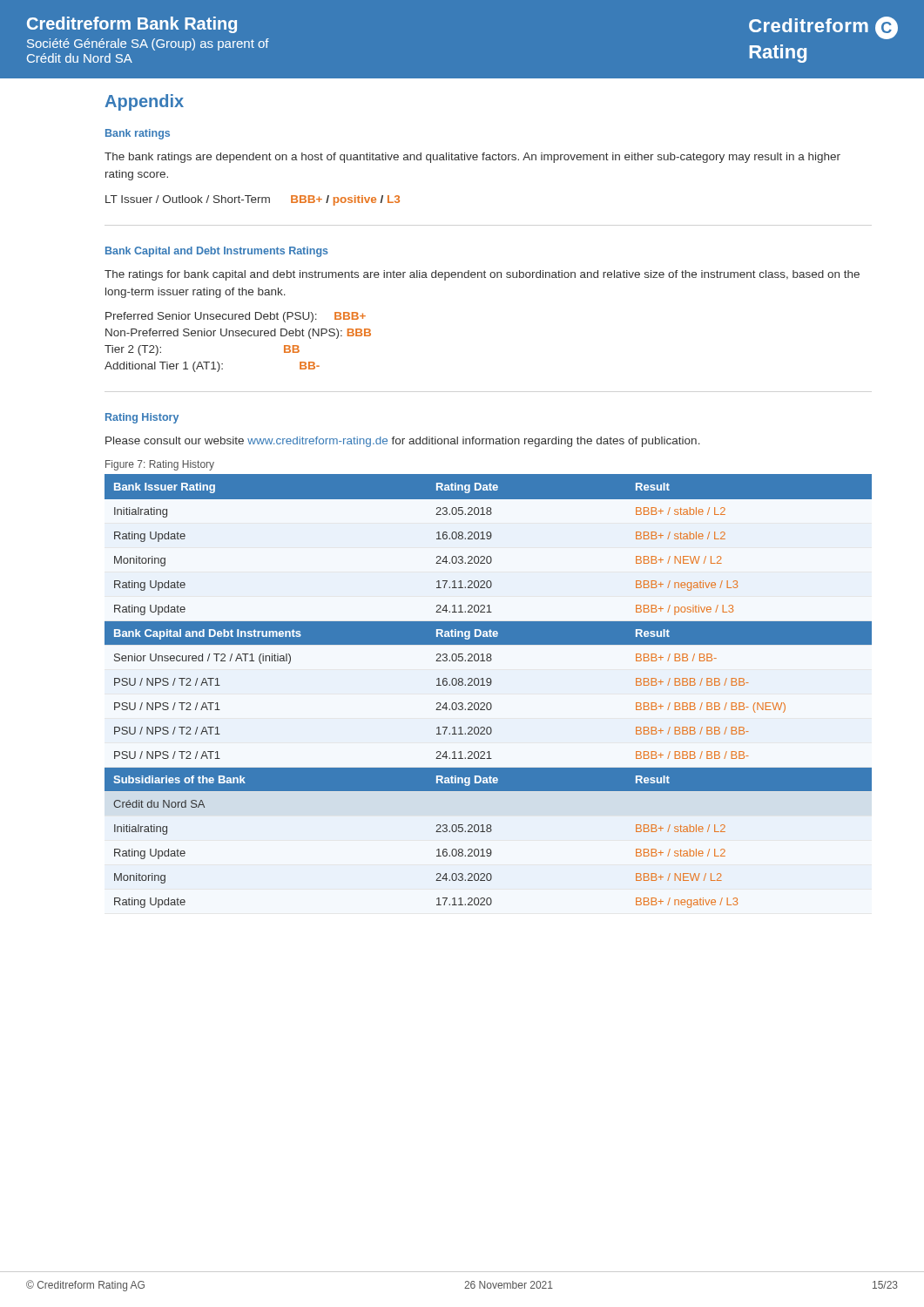Find the table that mentions "Rating Update"

[x=488, y=694]
